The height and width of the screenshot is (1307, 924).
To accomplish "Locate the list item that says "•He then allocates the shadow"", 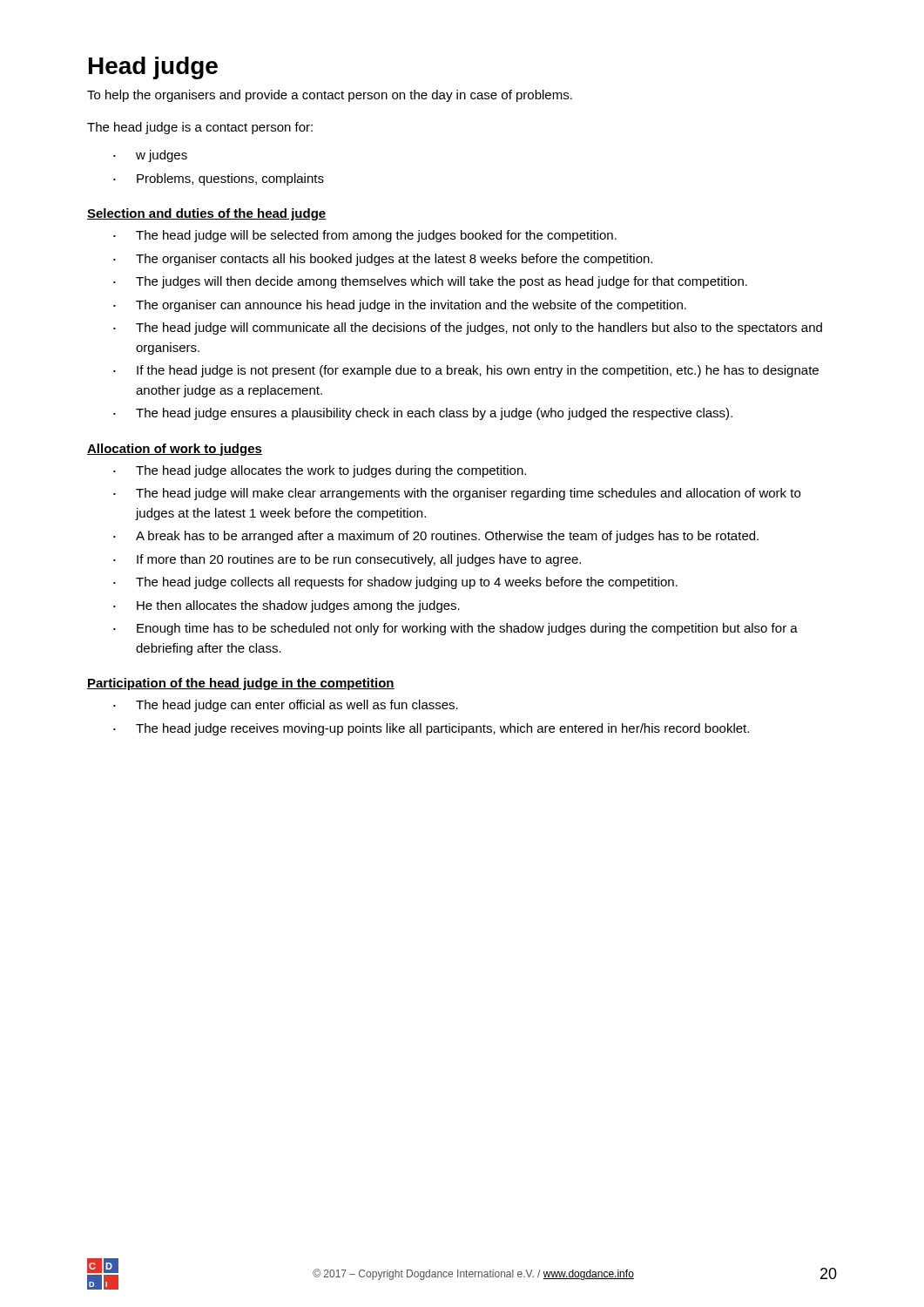I will [x=287, y=606].
